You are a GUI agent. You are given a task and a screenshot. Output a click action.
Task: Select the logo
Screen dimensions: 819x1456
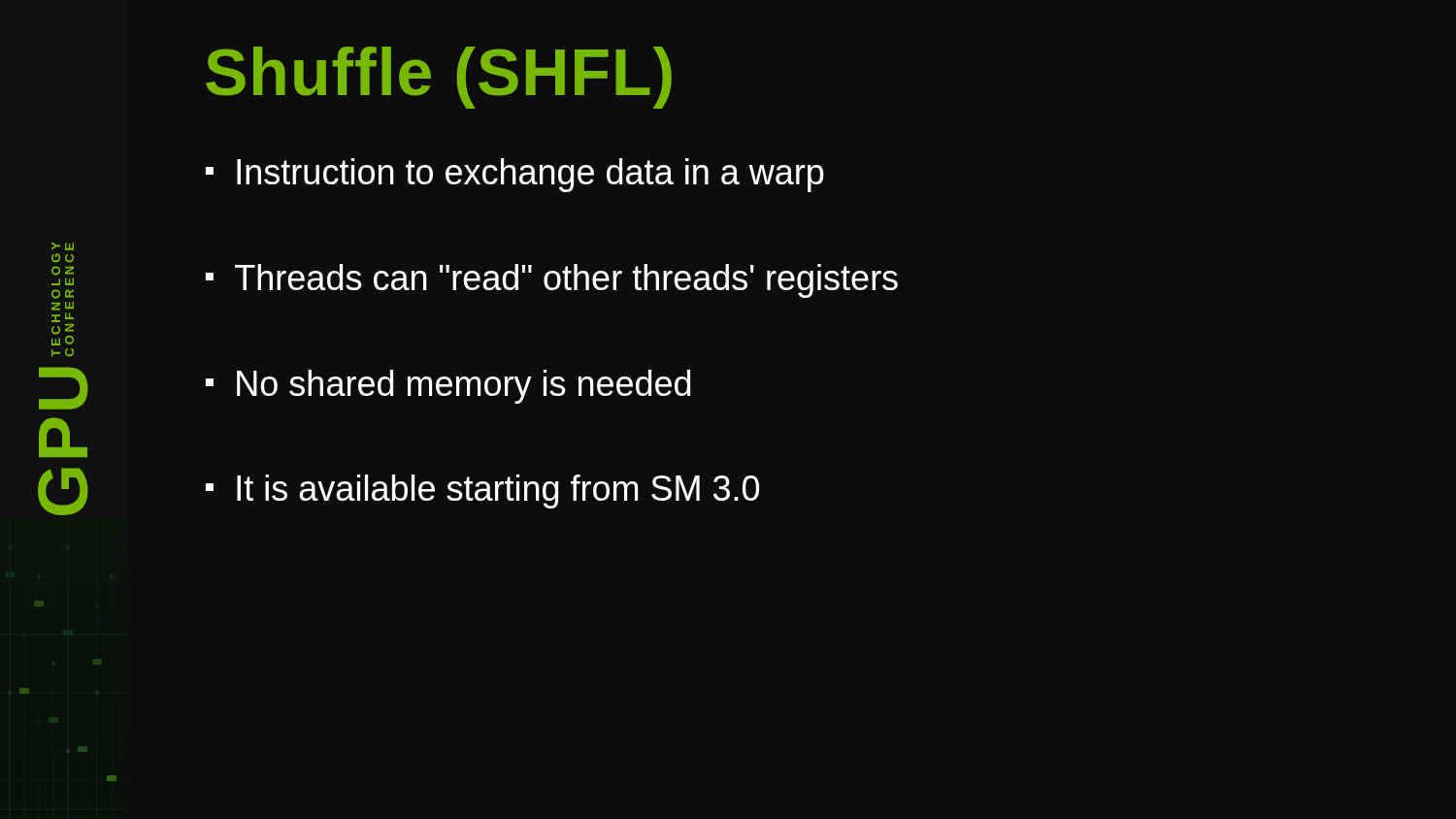click(63, 379)
